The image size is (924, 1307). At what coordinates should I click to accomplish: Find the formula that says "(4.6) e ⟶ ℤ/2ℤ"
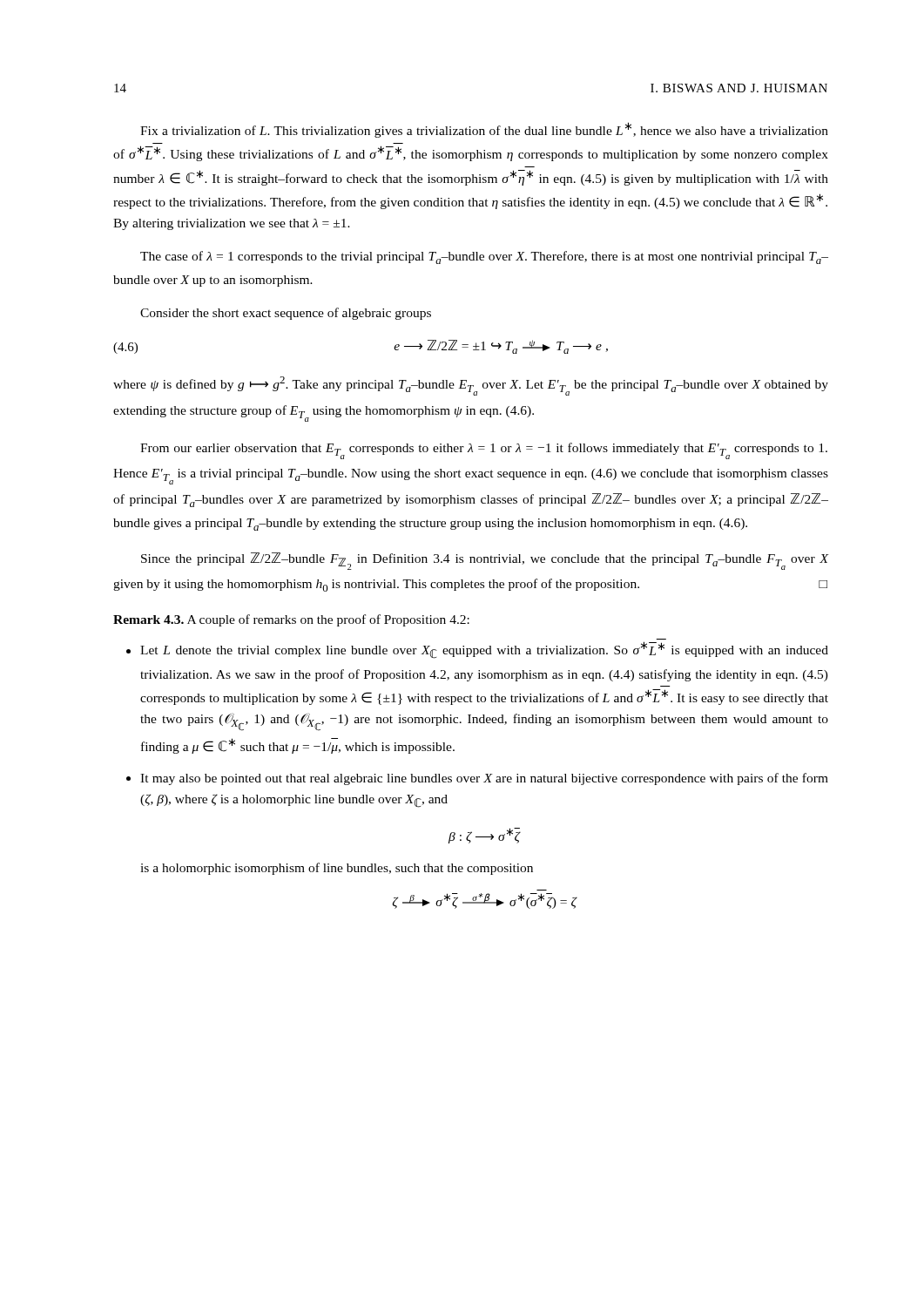tap(471, 347)
